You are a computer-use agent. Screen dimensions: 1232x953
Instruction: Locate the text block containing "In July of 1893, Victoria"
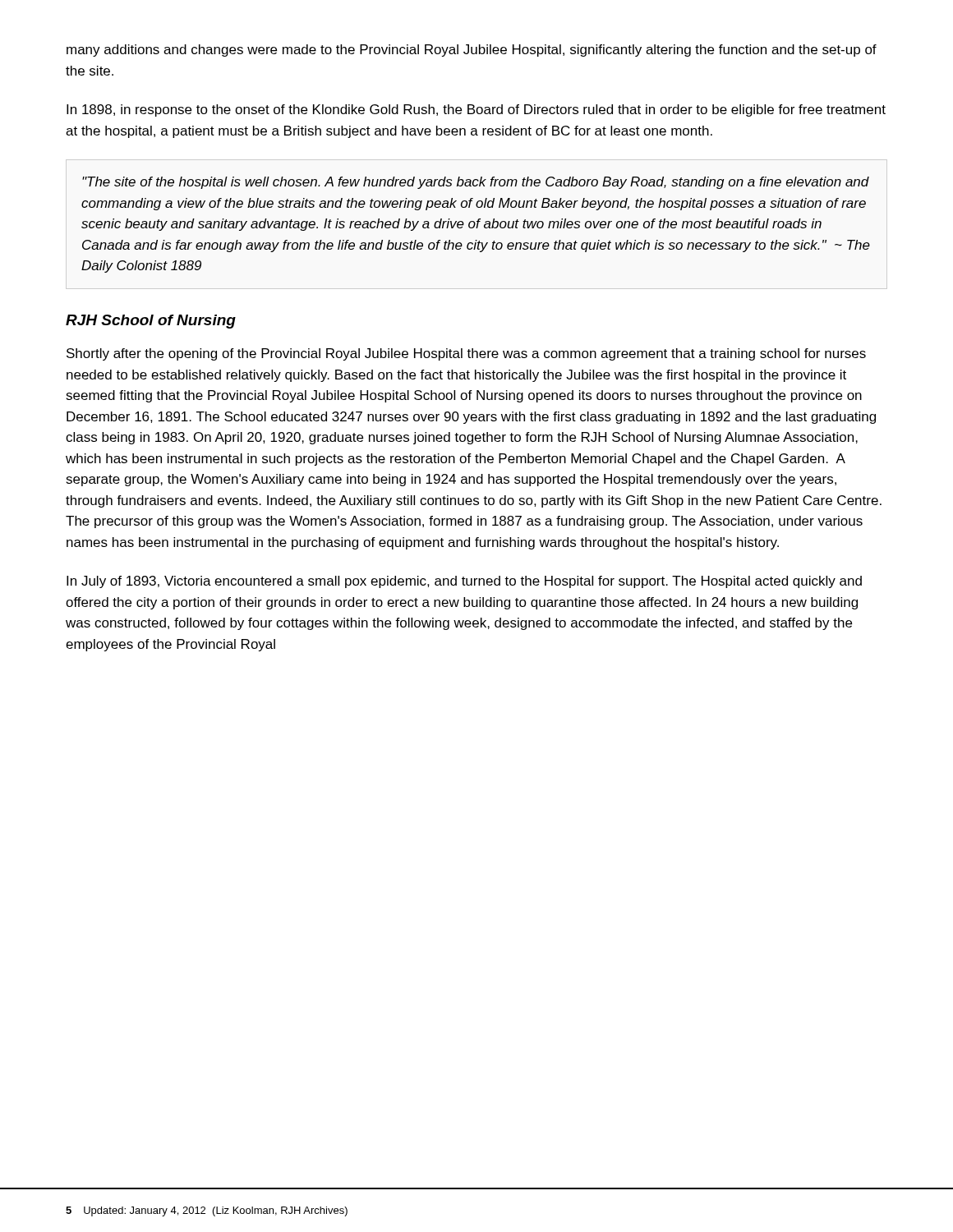click(464, 612)
